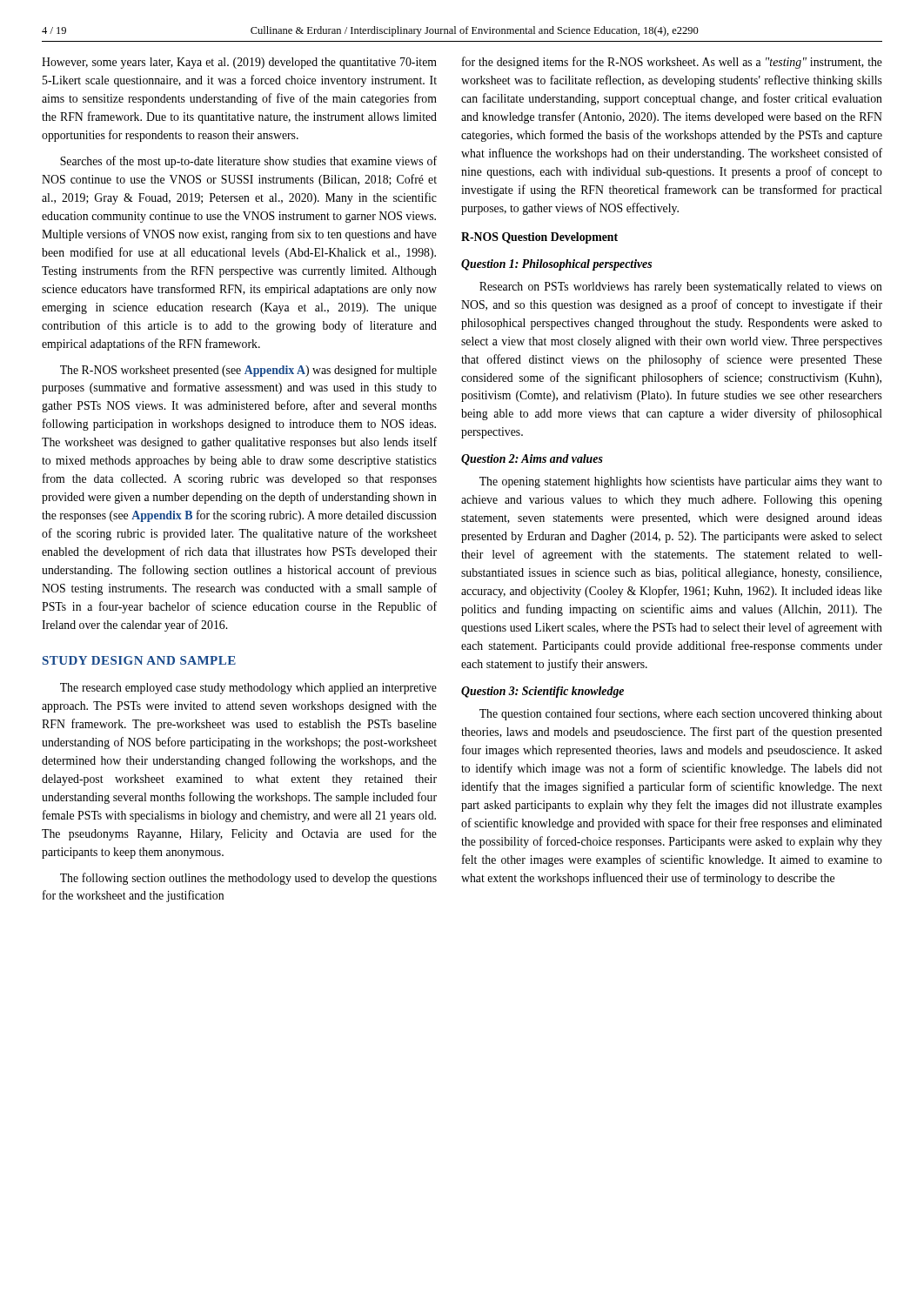
Task: Point to the block starting "R-NOS Question Development"
Action: 539,238
